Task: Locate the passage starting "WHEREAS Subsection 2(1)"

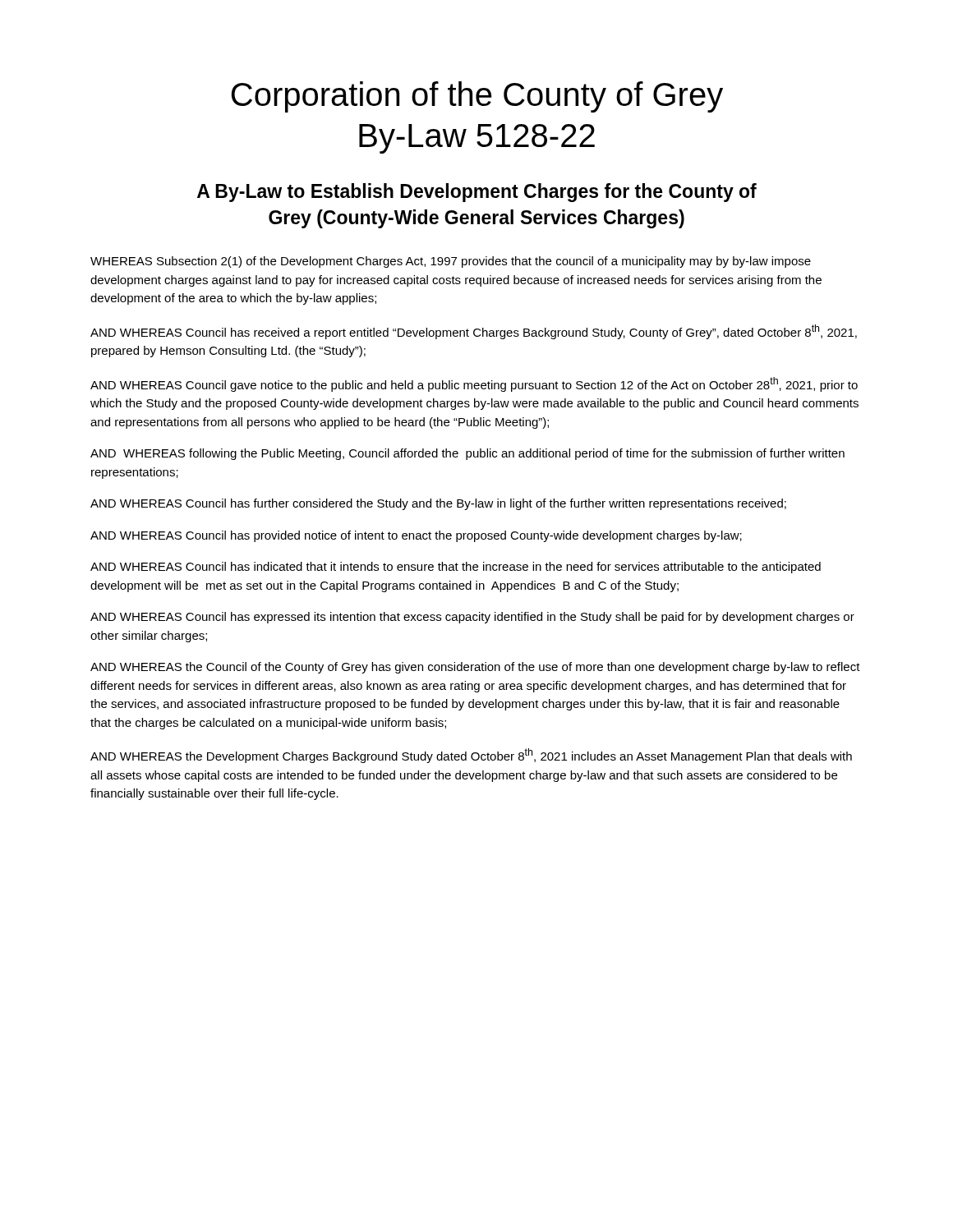Action: click(456, 280)
